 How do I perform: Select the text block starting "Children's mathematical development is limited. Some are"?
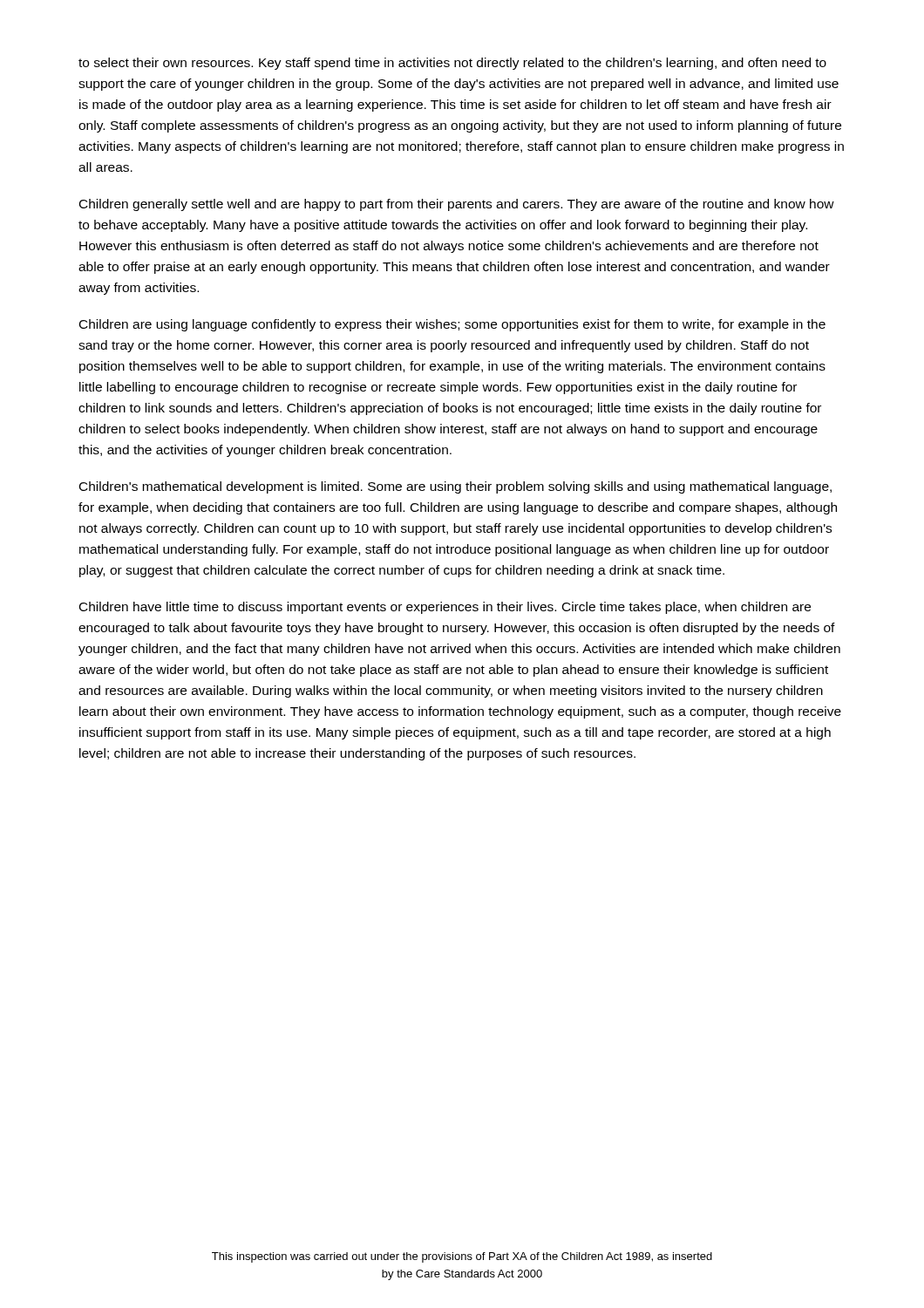[x=458, y=528]
